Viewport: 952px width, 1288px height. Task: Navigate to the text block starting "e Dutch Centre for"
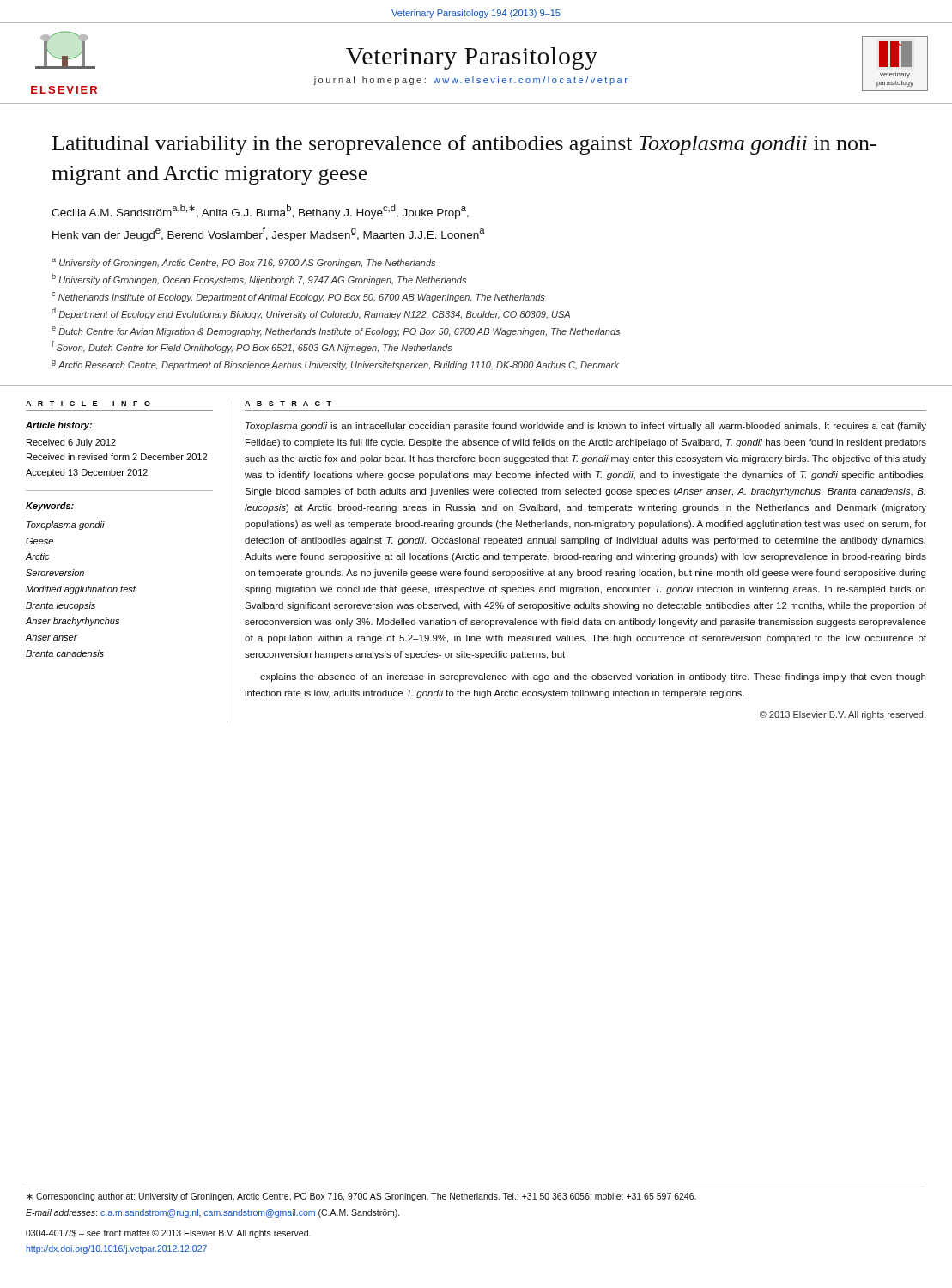click(336, 330)
